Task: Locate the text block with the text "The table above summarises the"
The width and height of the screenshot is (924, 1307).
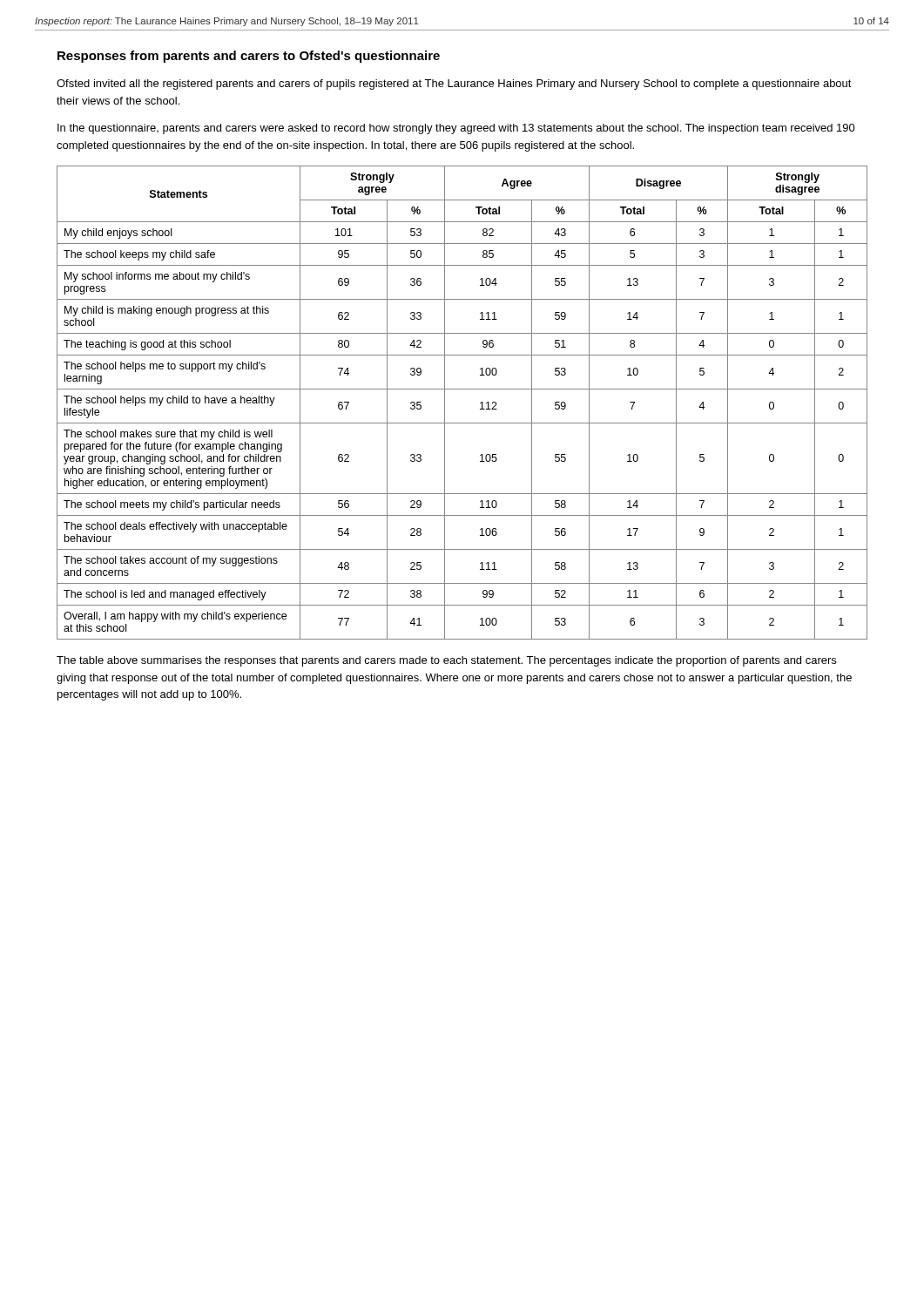Action: tap(454, 677)
